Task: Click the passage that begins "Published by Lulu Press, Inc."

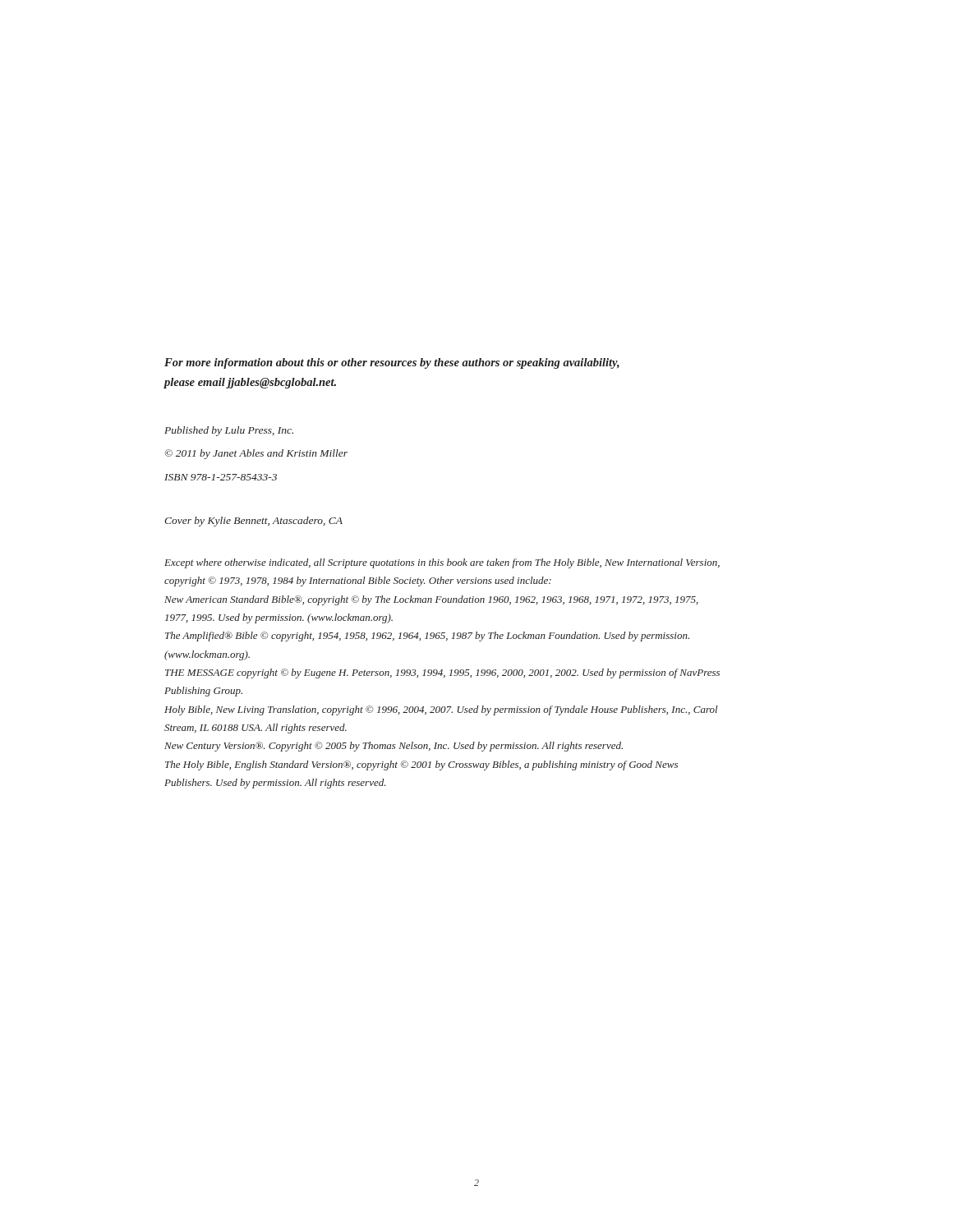Action: pyautogui.click(x=256, y=453)
